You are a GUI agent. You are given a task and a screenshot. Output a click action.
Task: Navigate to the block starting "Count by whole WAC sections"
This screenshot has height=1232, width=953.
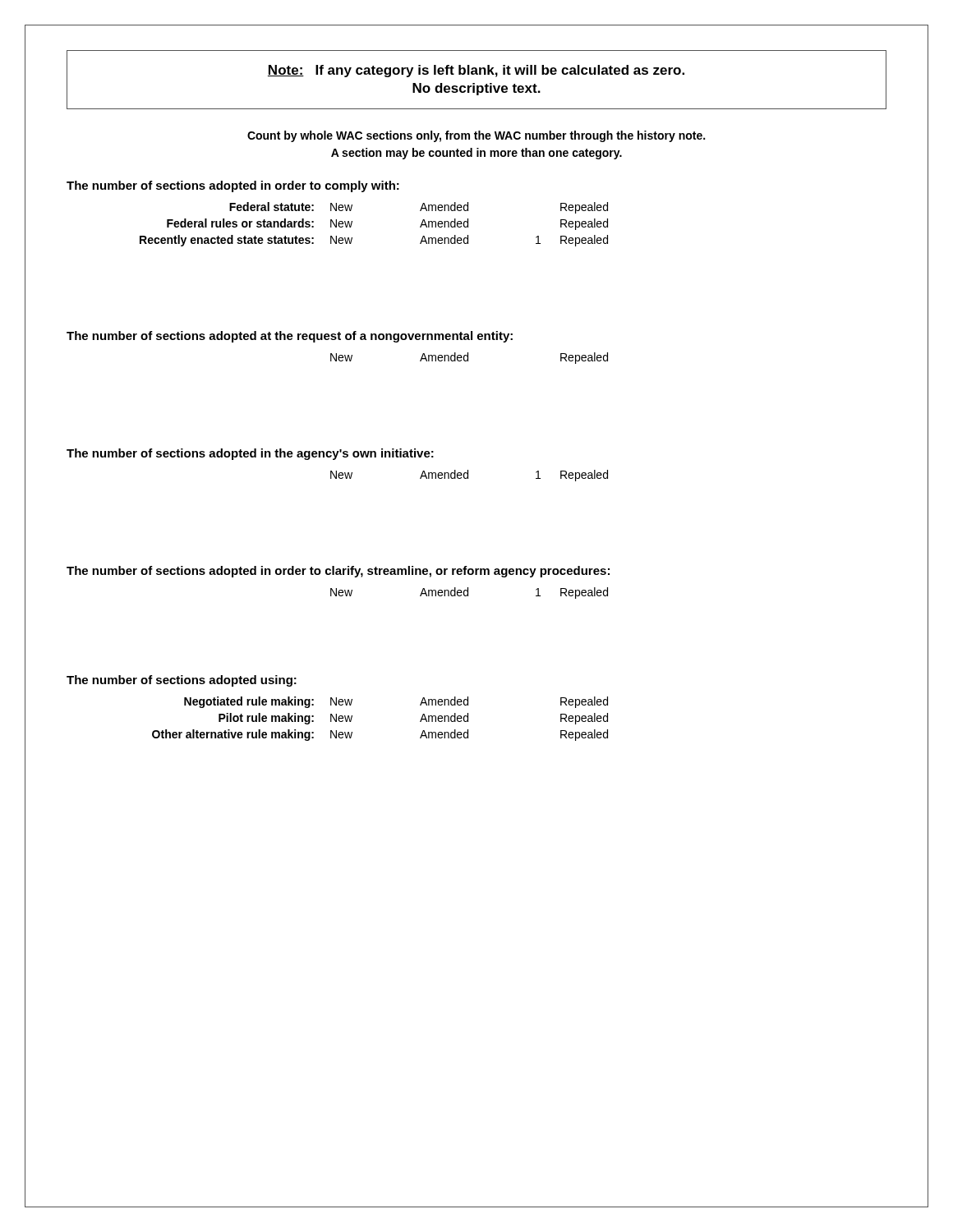(x=476, y=144)
